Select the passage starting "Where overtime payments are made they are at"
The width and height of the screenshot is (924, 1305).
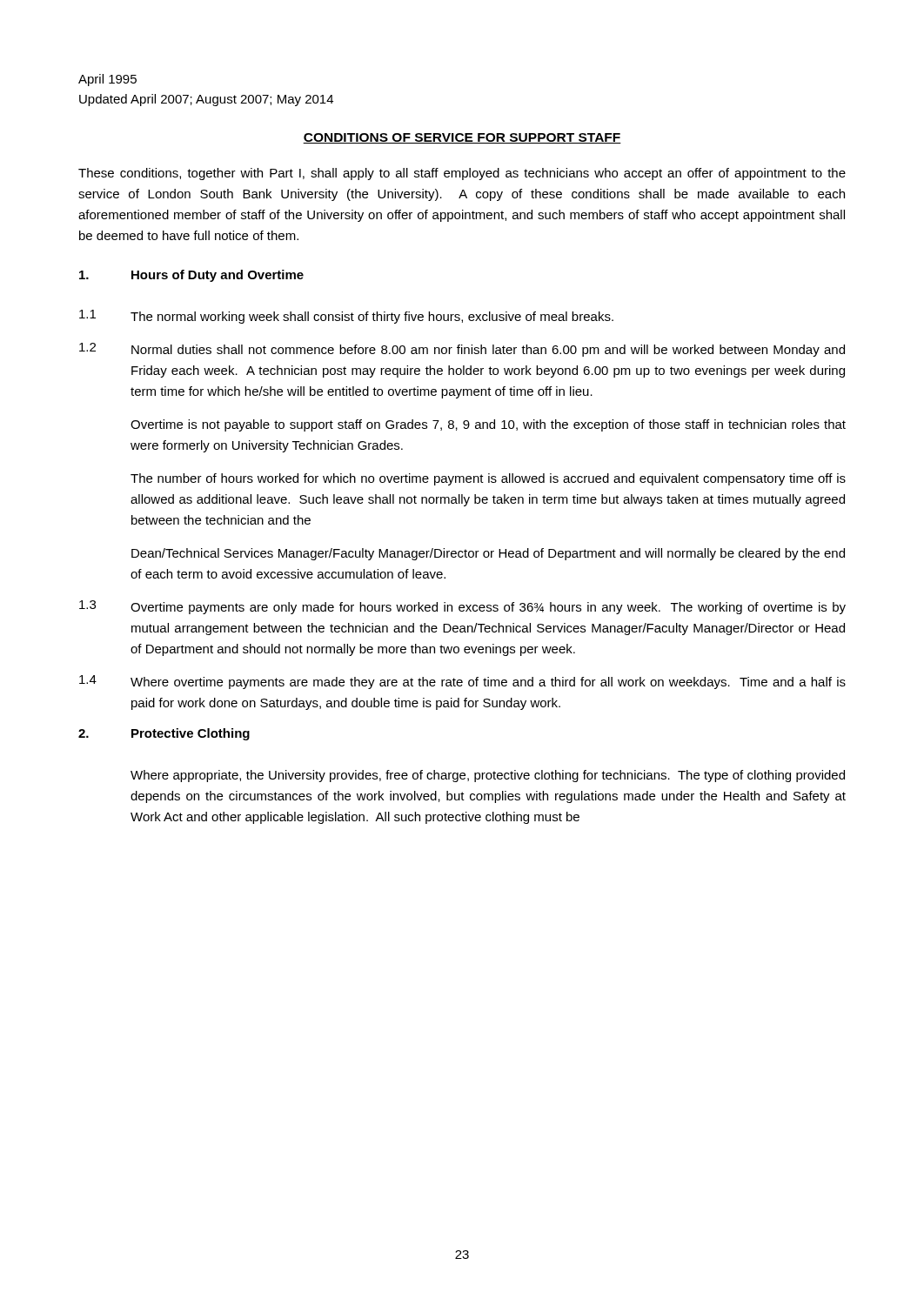click(x=488, y=692)
